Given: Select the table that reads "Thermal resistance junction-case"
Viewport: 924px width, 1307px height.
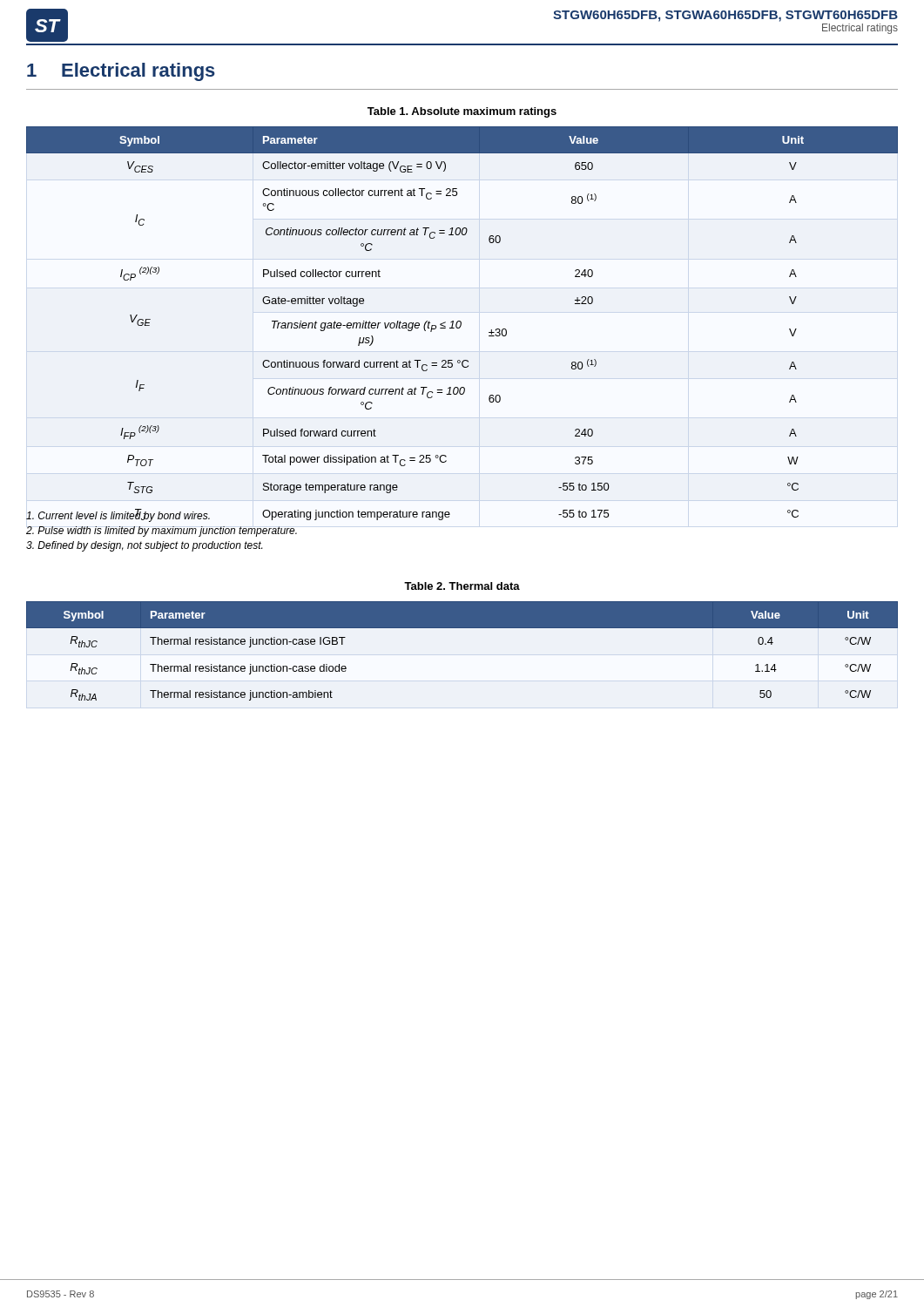Looking at the screenshot, I should point(462,655).
